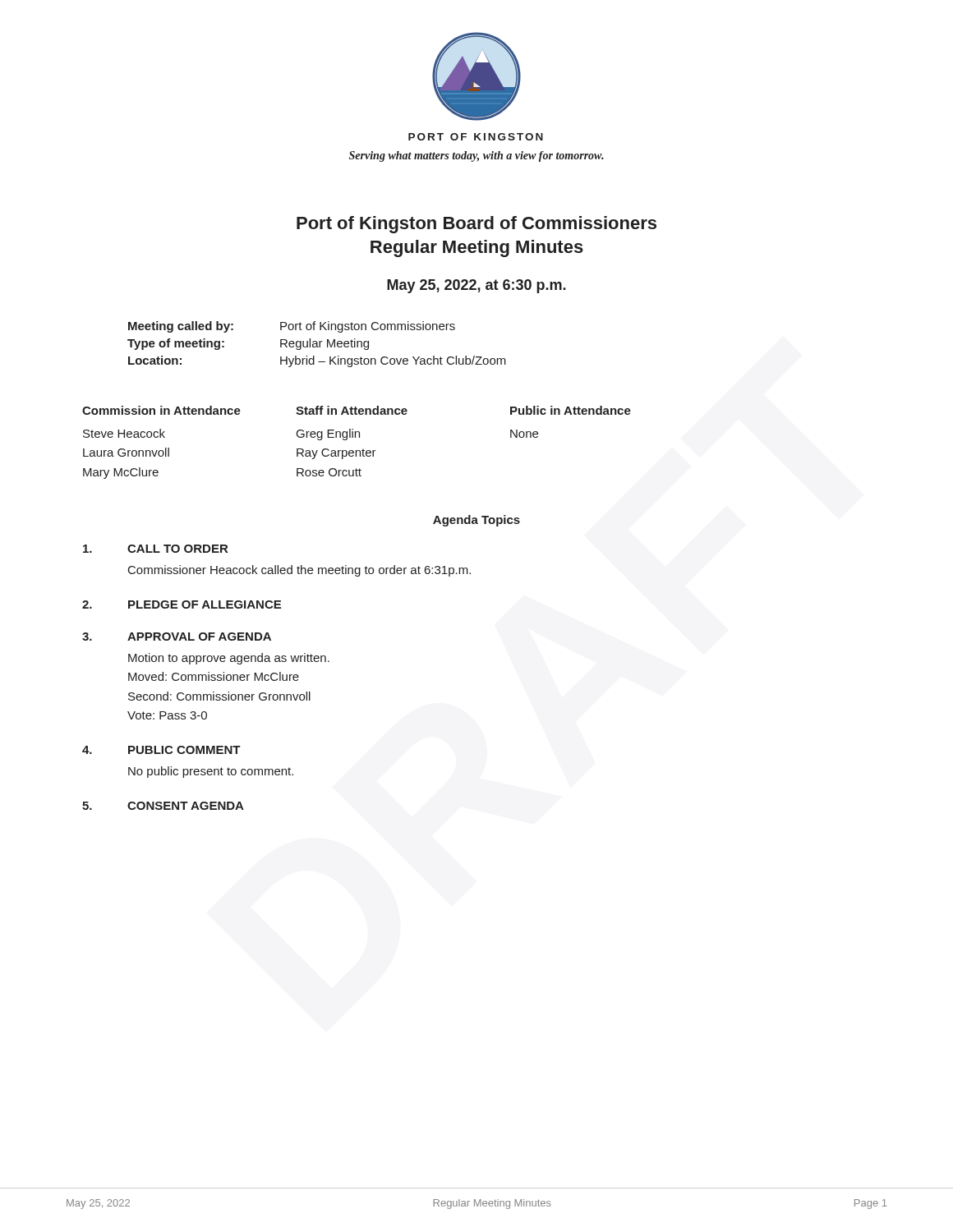Where does it say "2. PLEDGE OF ALLEGIANCE"?
This screenshot has height=1232, width=953.
pyautogui.click(x=182, y=604)
